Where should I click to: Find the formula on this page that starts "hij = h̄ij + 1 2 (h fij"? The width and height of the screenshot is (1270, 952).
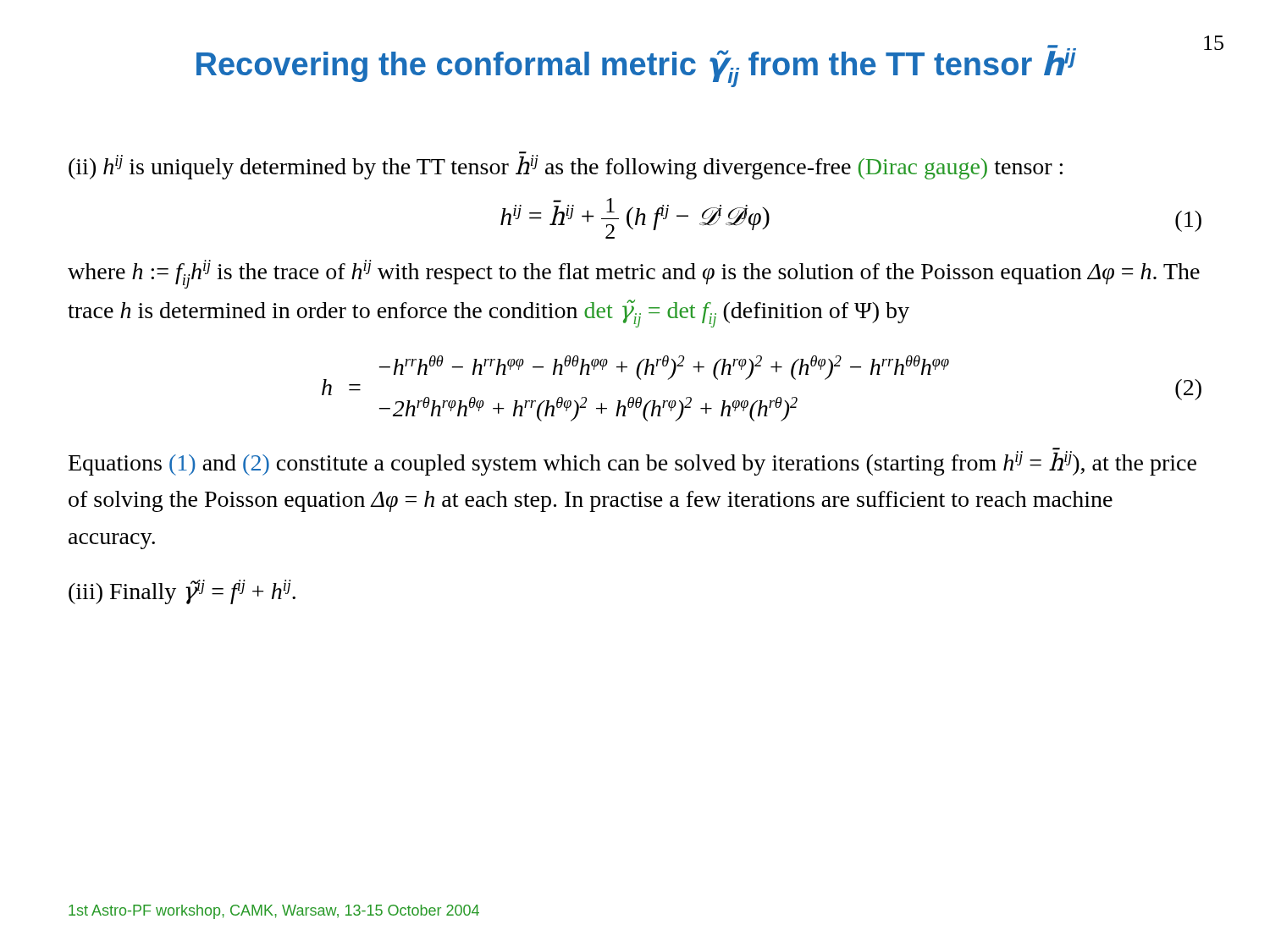(x=629, y=218)
